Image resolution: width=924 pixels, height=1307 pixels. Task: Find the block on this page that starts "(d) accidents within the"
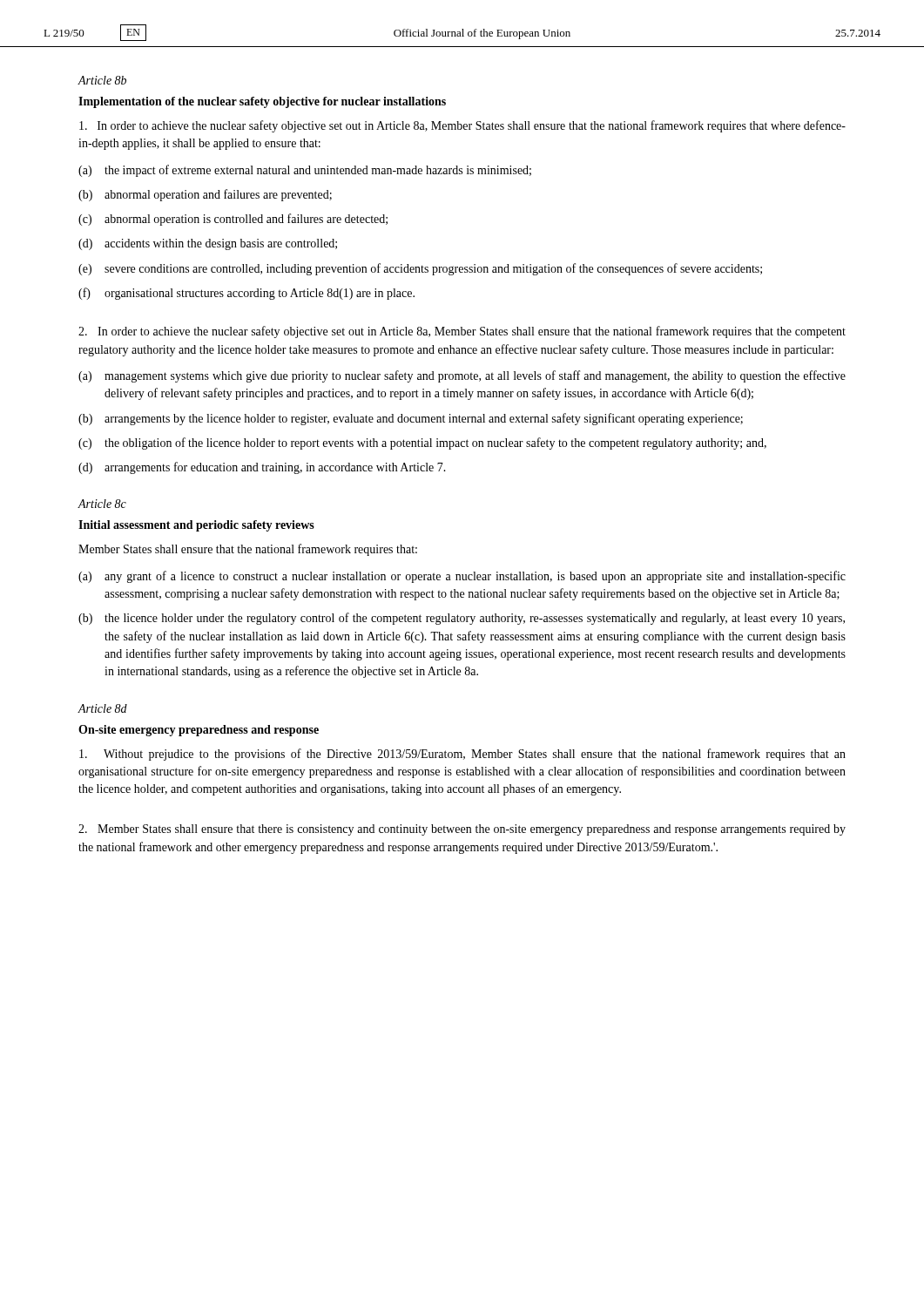(x=208, y=244)
